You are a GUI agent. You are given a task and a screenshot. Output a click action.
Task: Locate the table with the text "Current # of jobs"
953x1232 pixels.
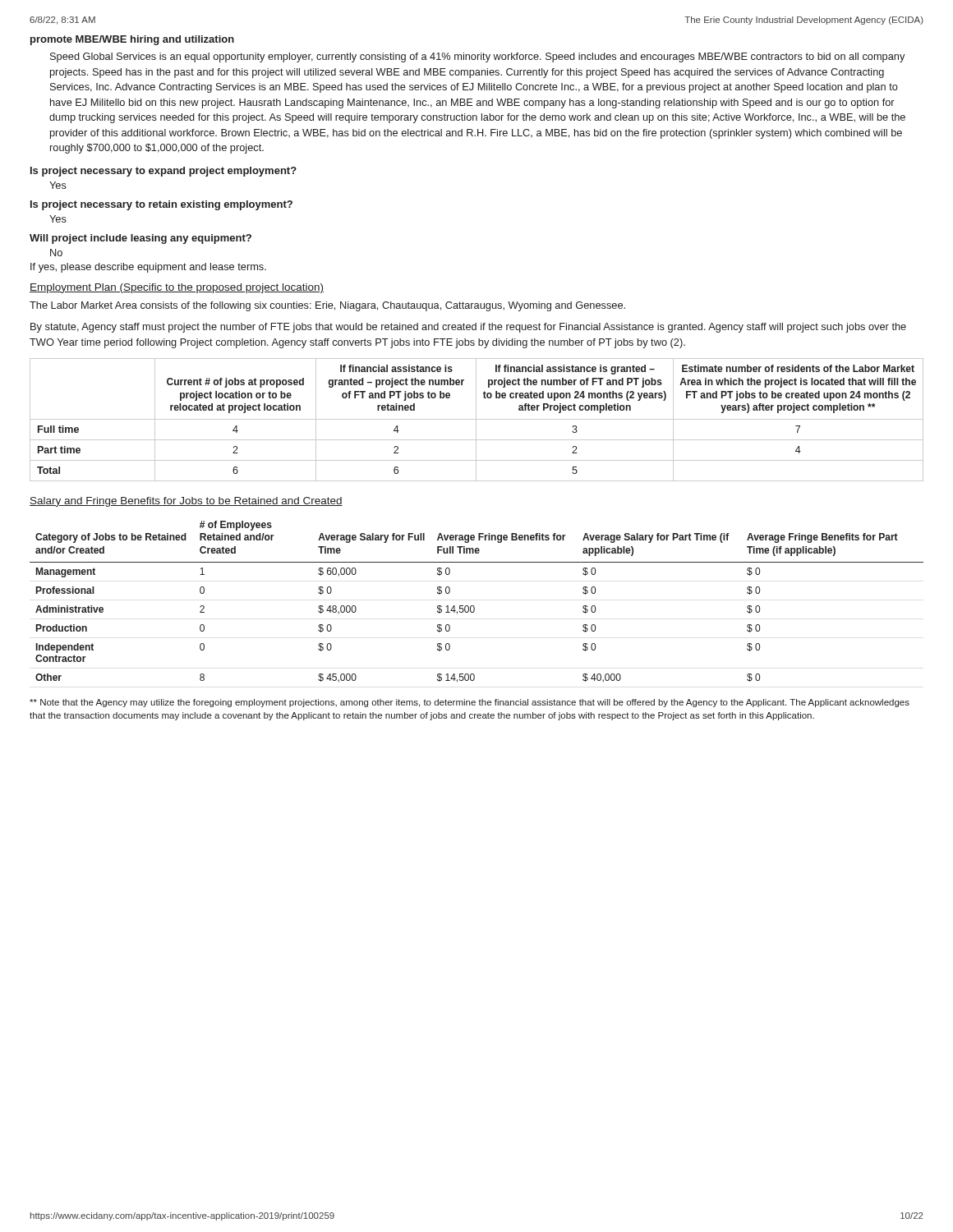click(x=476, y=420)
